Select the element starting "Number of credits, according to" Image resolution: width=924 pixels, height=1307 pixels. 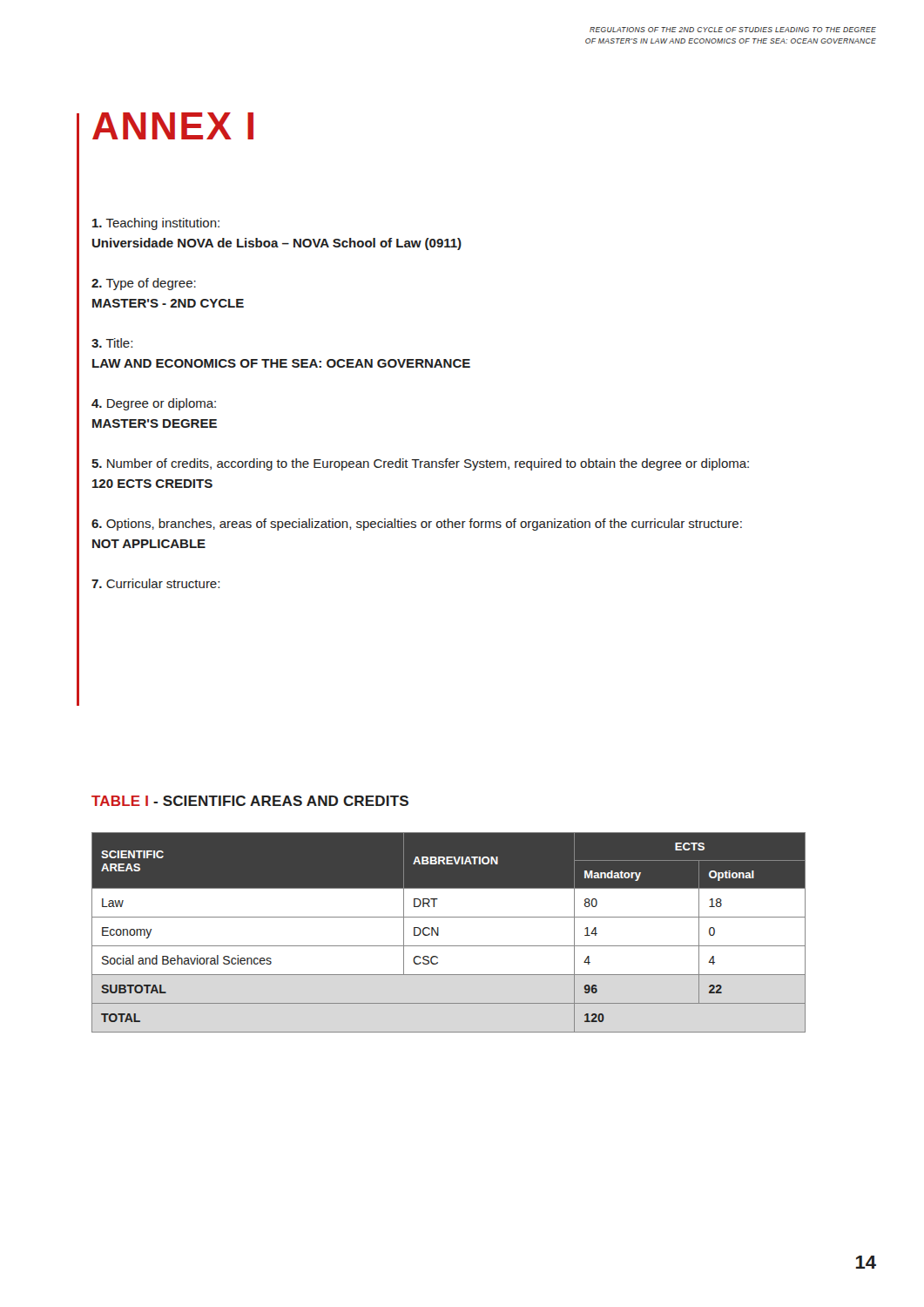pyautogui.click(x=449, y=474)
